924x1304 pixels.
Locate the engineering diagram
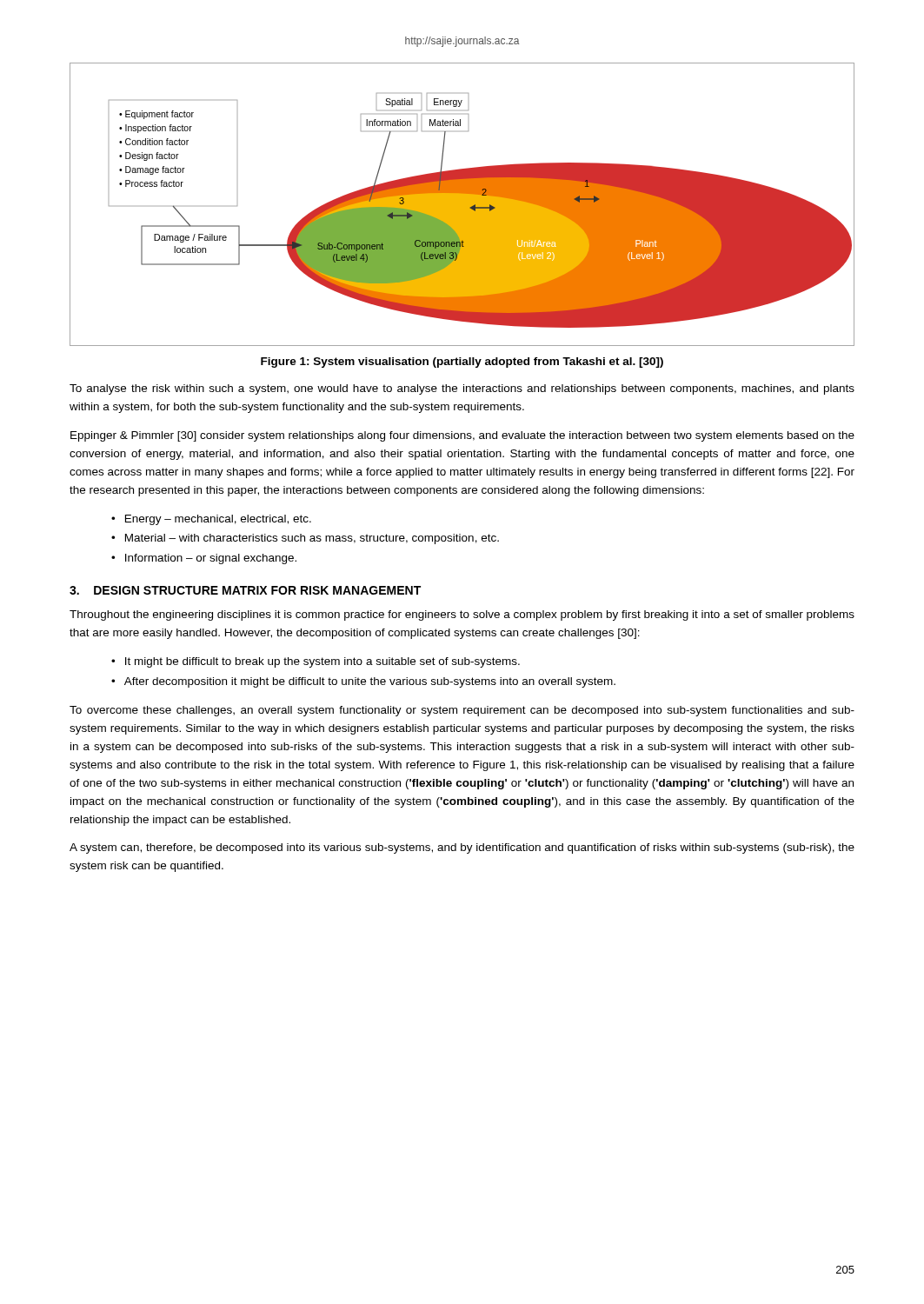[x=462, y=204]
